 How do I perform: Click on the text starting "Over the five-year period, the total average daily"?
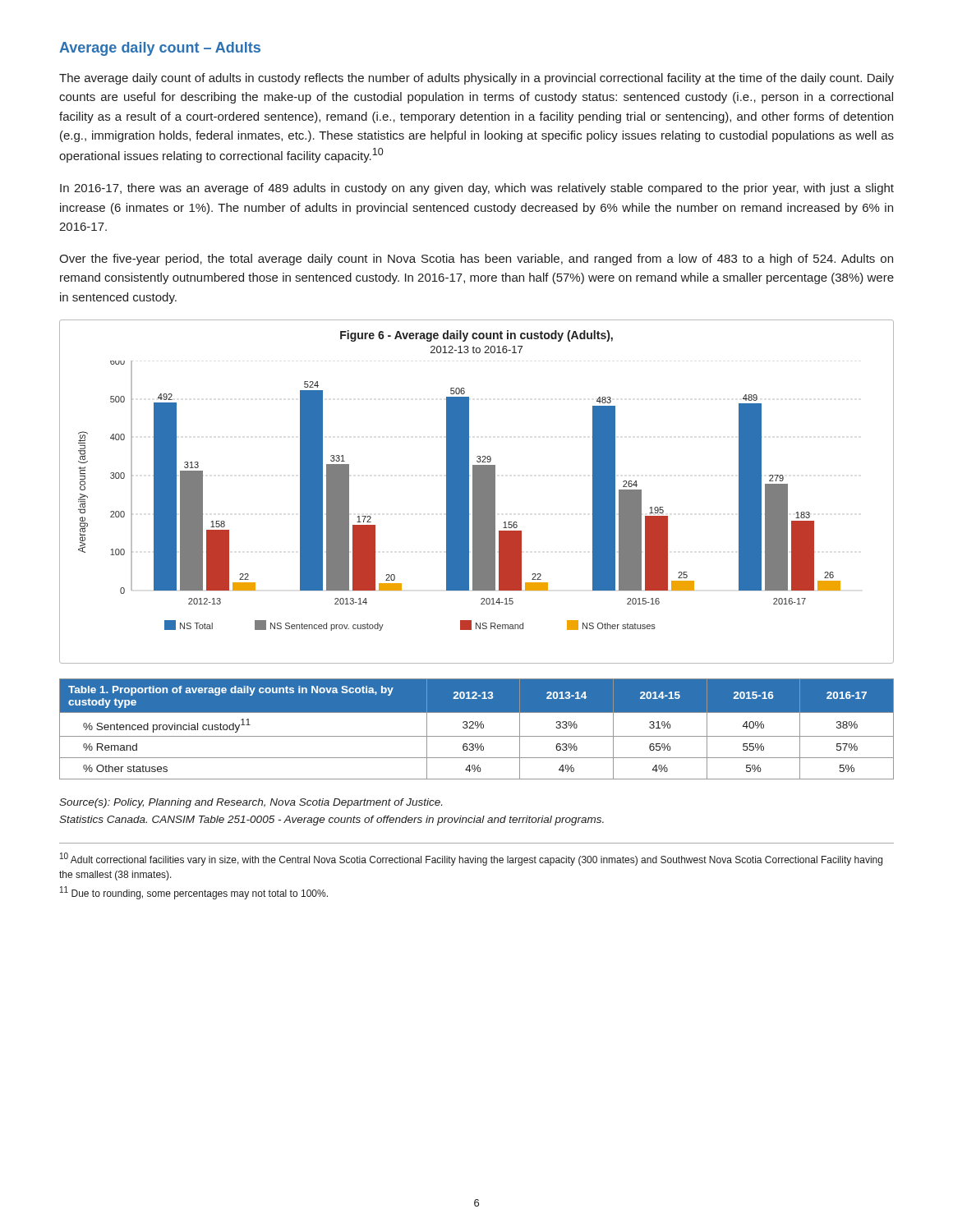[476, 277]
